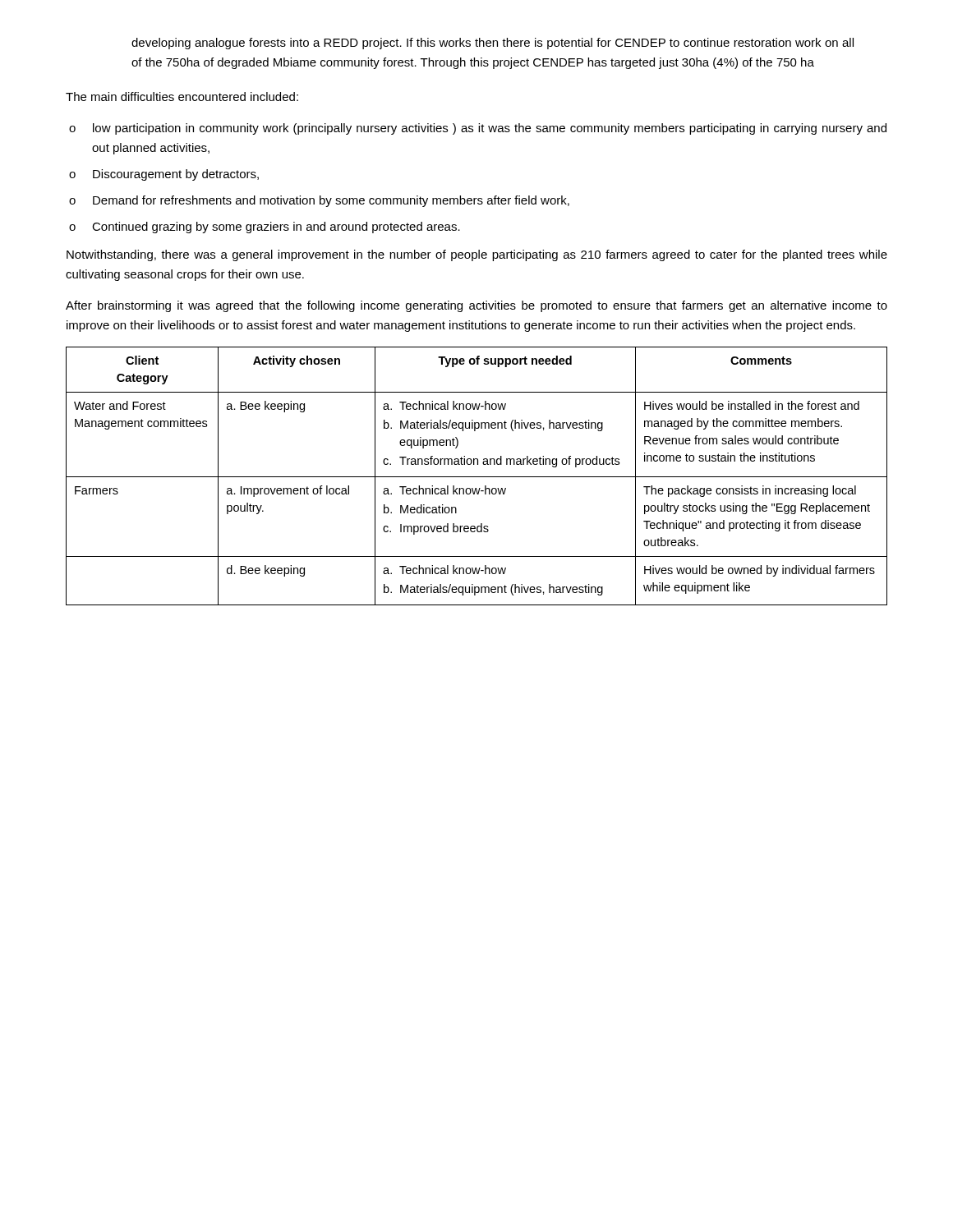The width and height of the screenshot is (953, 1232).
Task: Click the passage that begins "After brainstorming it was agreed that the"
Action: coord(476,315)
